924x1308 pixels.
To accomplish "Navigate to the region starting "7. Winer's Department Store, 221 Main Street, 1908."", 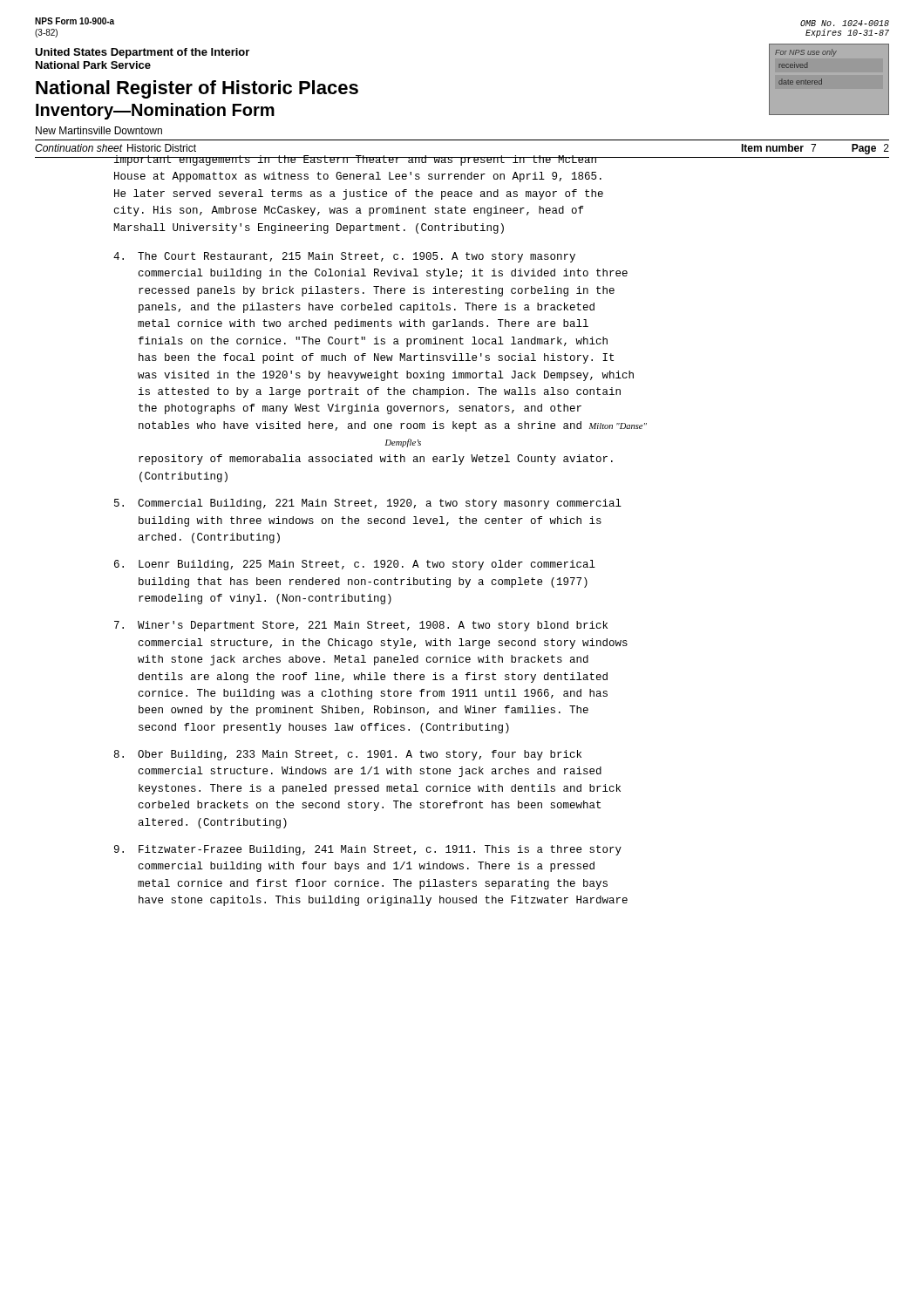I will pos(371,678).
